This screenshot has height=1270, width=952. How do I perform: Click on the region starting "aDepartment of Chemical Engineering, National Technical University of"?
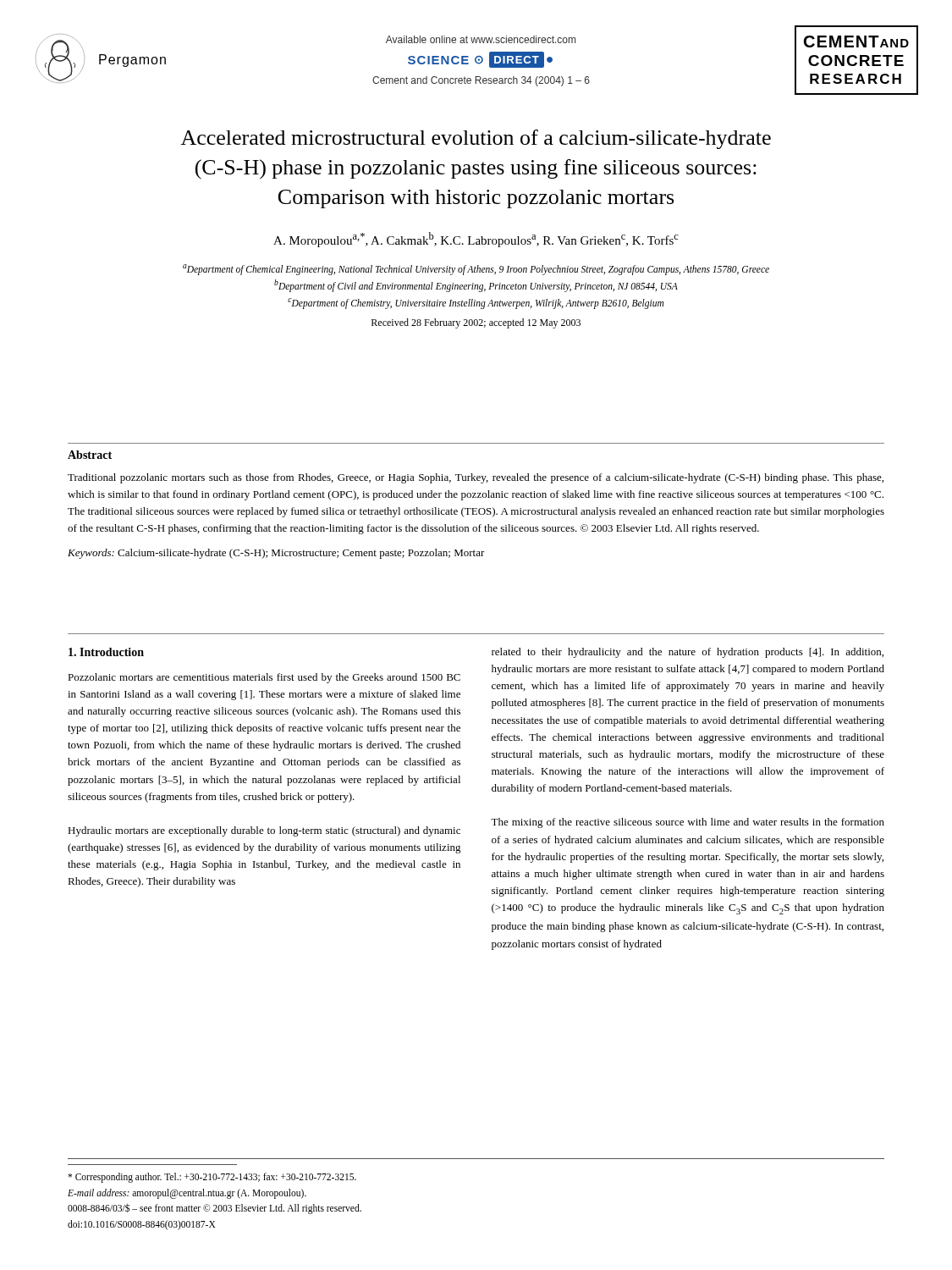click(x=476, y=285)
